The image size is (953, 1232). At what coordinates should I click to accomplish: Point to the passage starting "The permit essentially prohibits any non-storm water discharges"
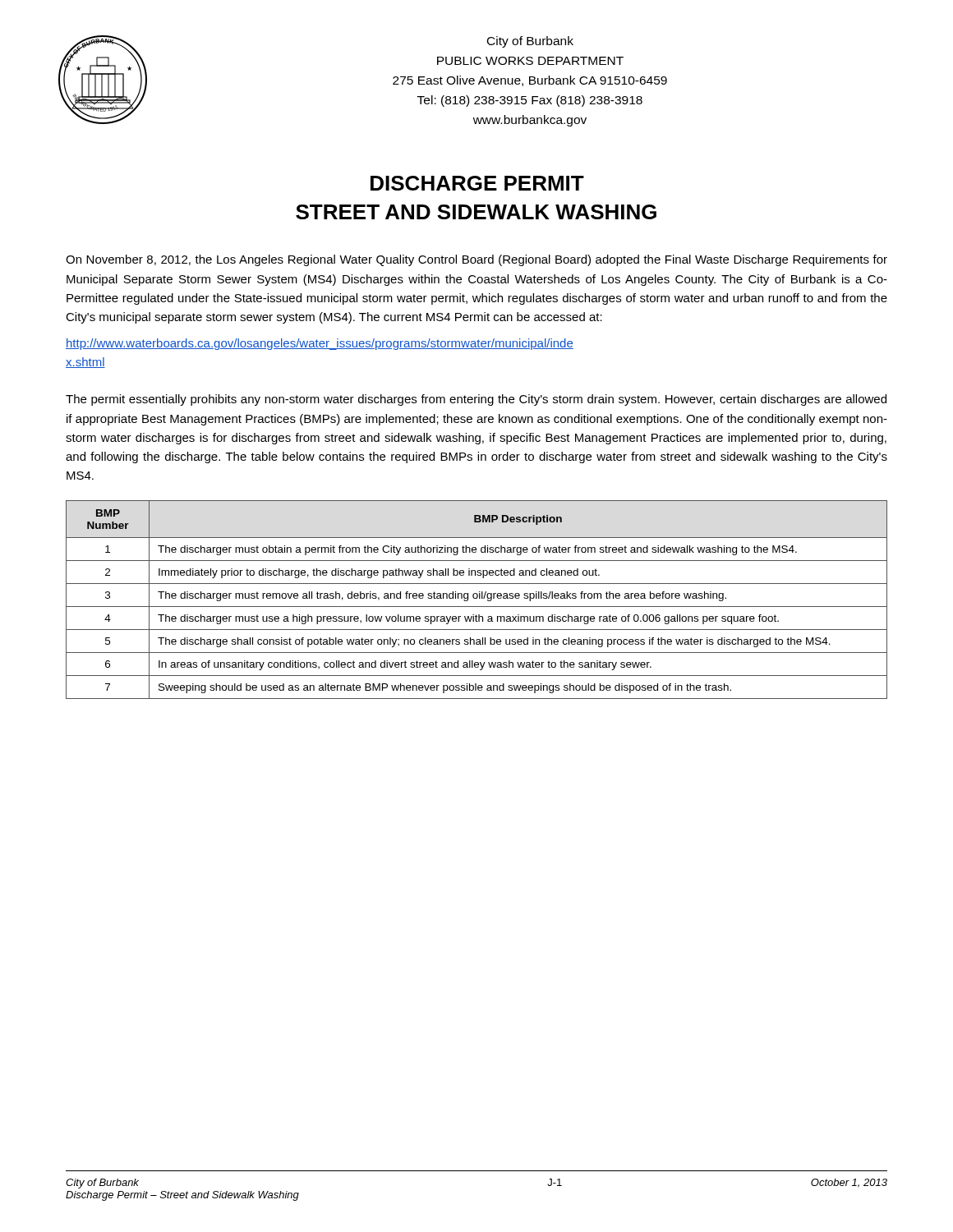click(x=476, y=437)
